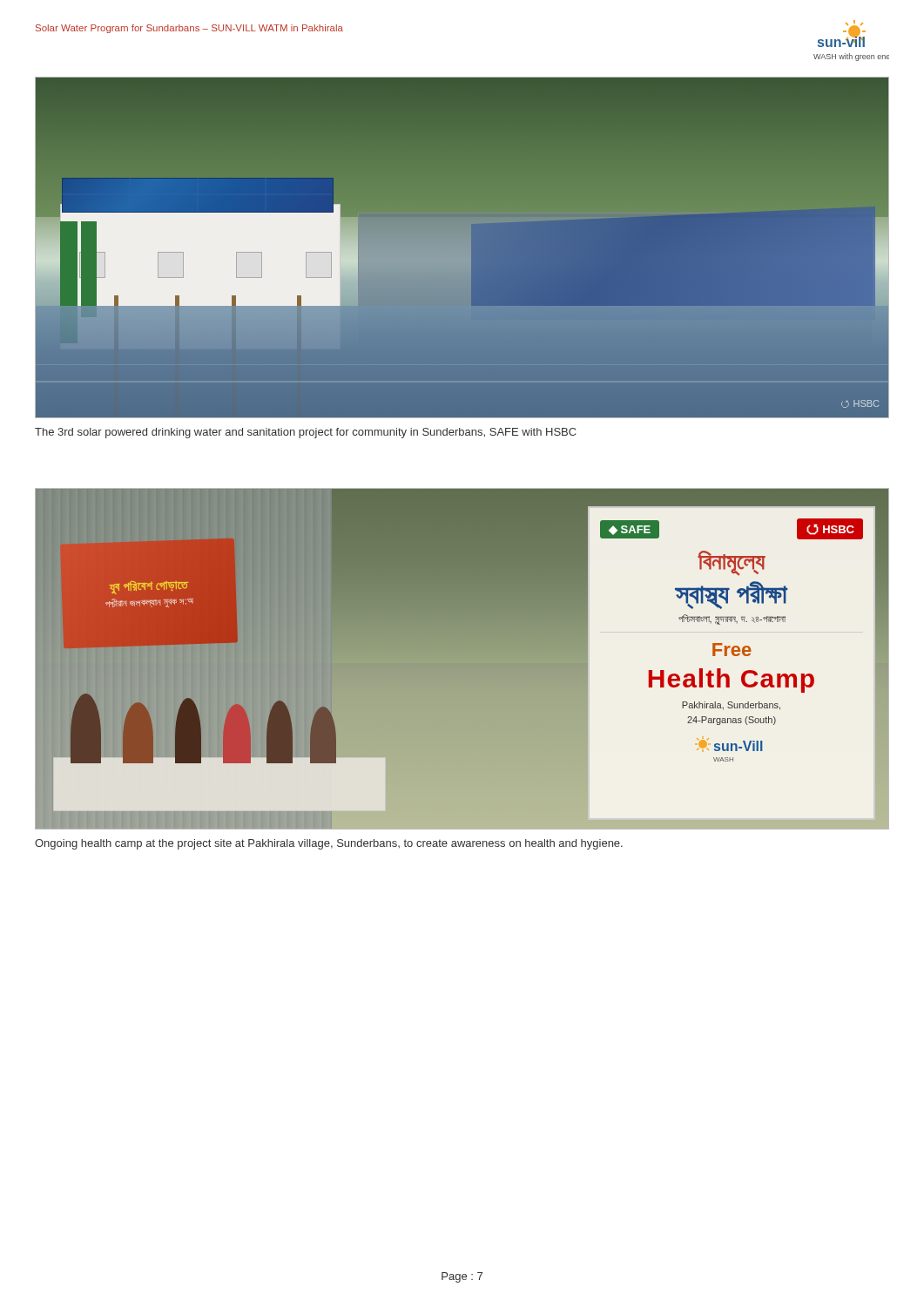The width and height of the screenshot is (924, 1307).
Task: Find the caption that reads "Ongoing health camp at the project site at"
Action: [329, 843]
